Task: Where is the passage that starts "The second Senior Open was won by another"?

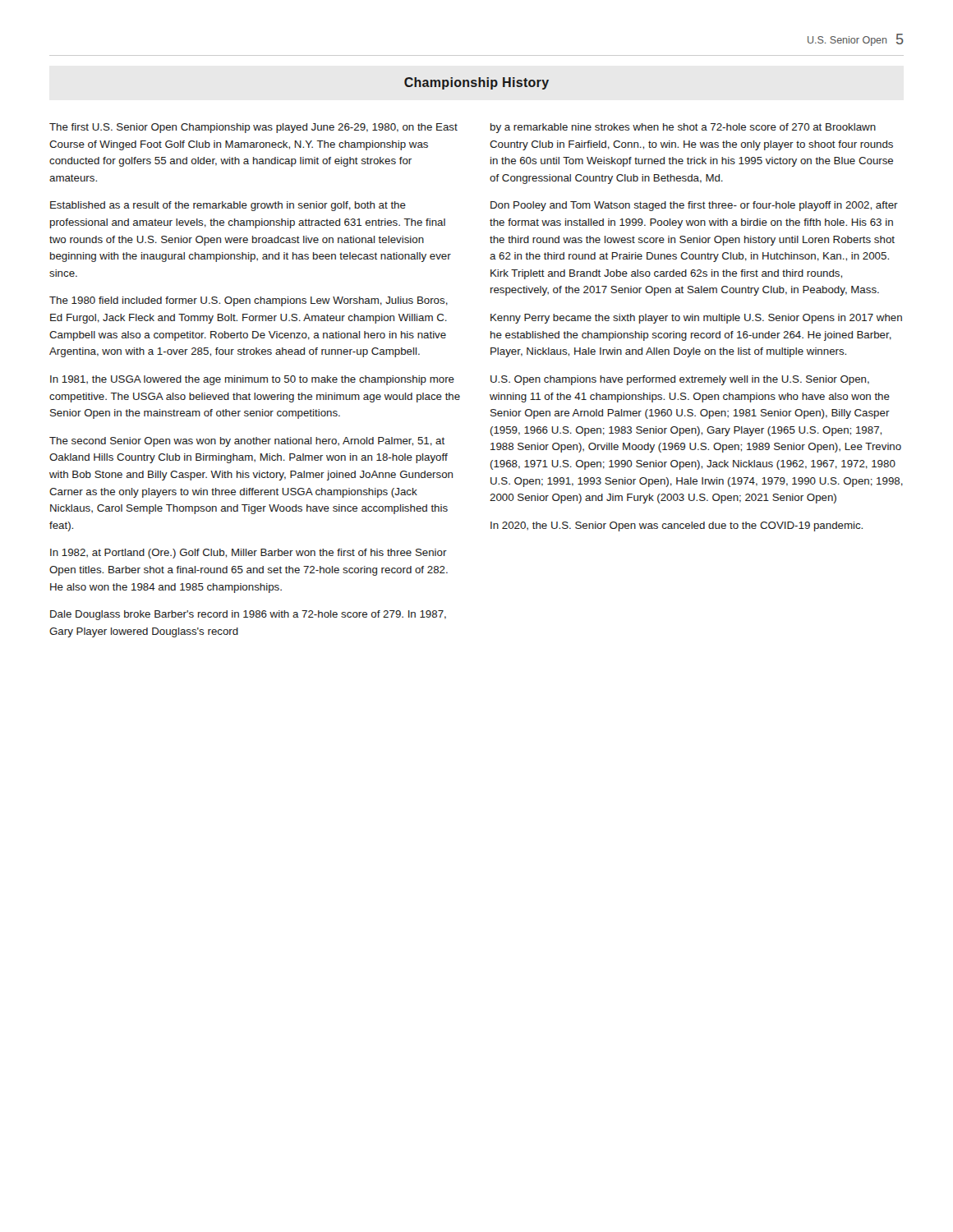Action: 256,483
